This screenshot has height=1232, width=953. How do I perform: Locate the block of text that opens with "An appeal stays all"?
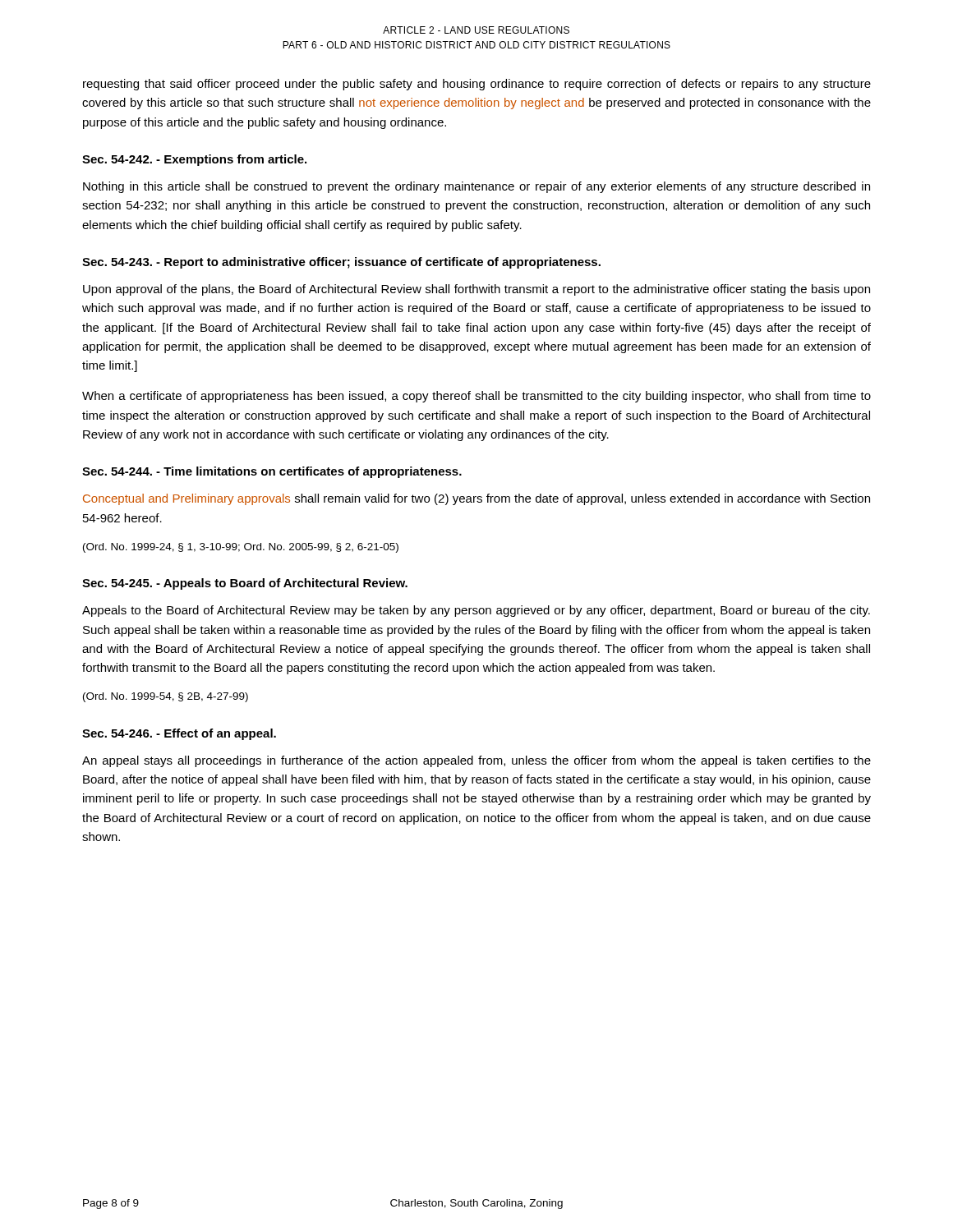click(x=476, y=798)
